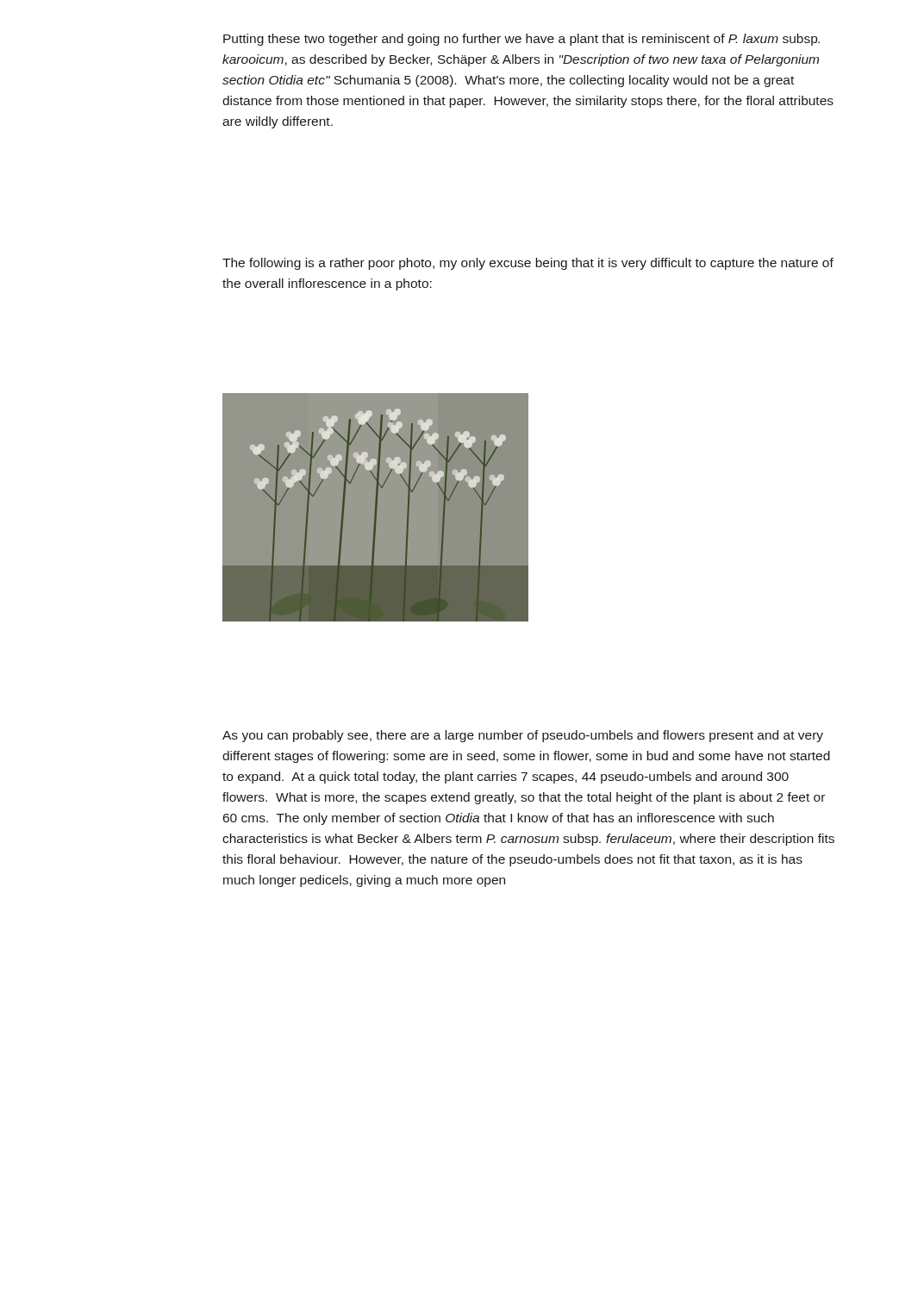Point to the block beginning "As you can probably see,"
Viewport: 924px width, 1293px height.
coord(529,807)
